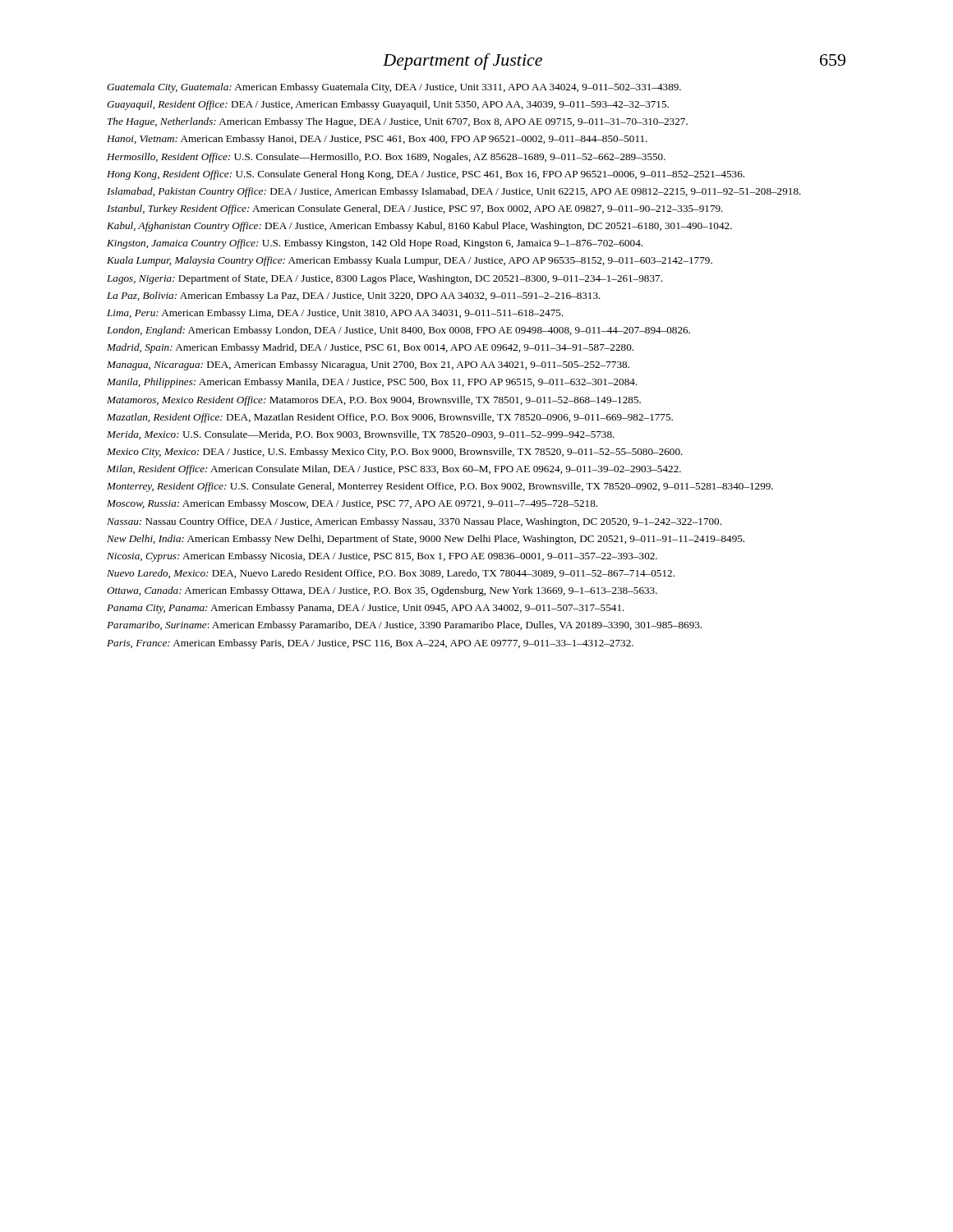The image size is (953, 1232).
Task: Find the block on this page that starts "Mexico City, Mexico: DEA / Justice,"
Action: 395,451
